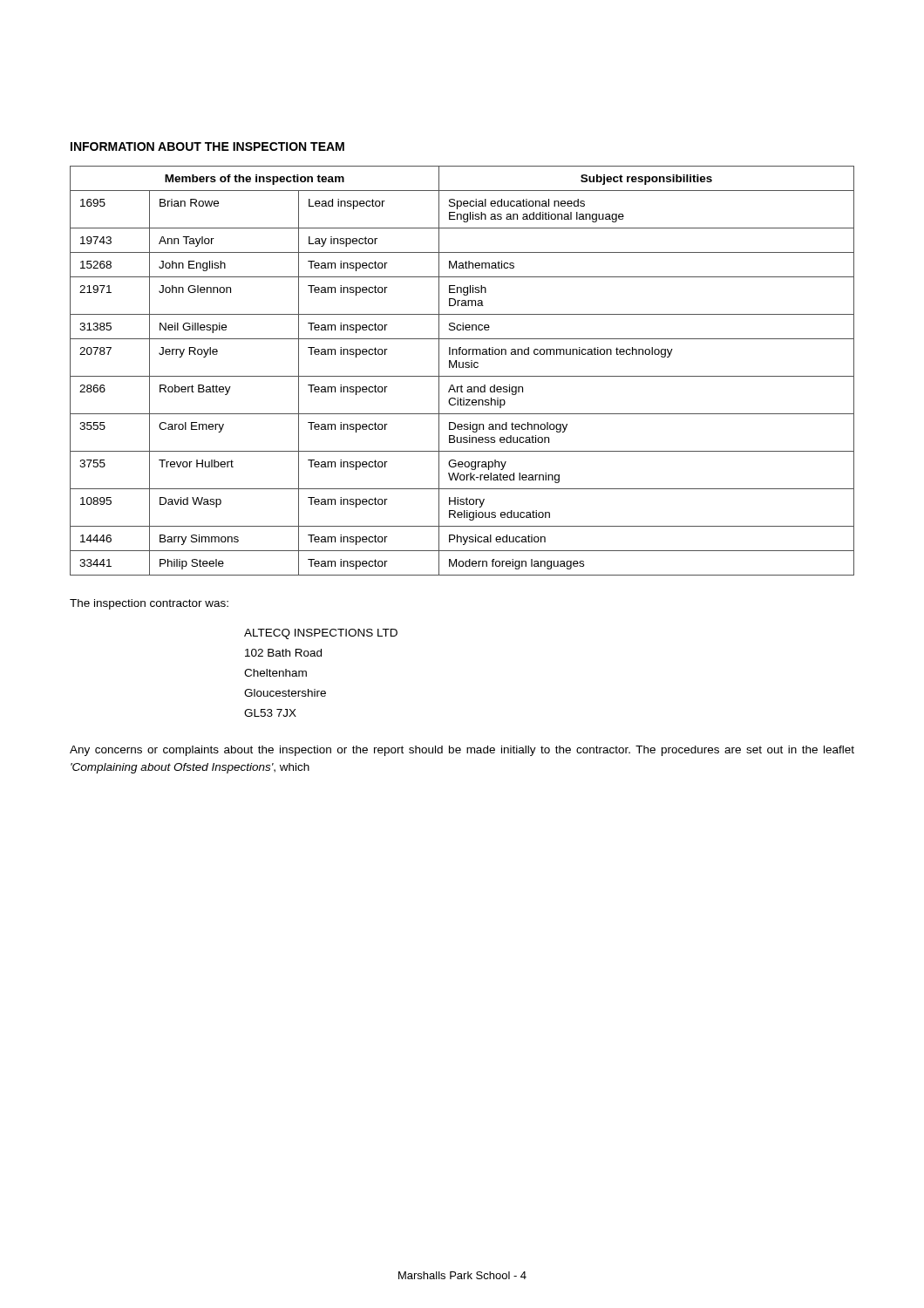Viewport: 924px width, 1308px height.
Task: Find the text block that says "ALTECQ INSPECTIONS LTD"
Action: [321, 634]
